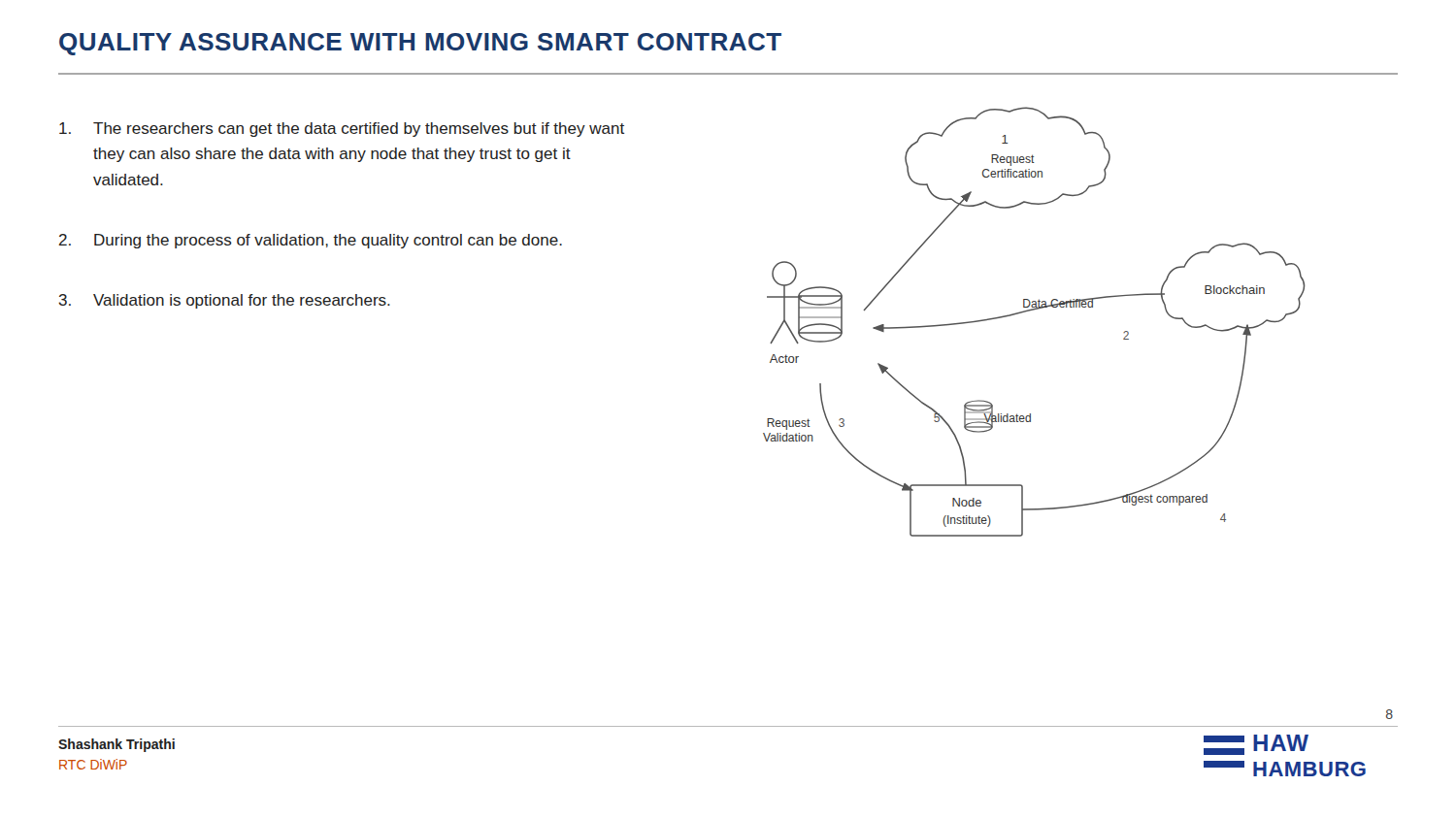Locate the flowchart
The image size is (1456, 819).
pyautogui.click(x=1019, y=340)
